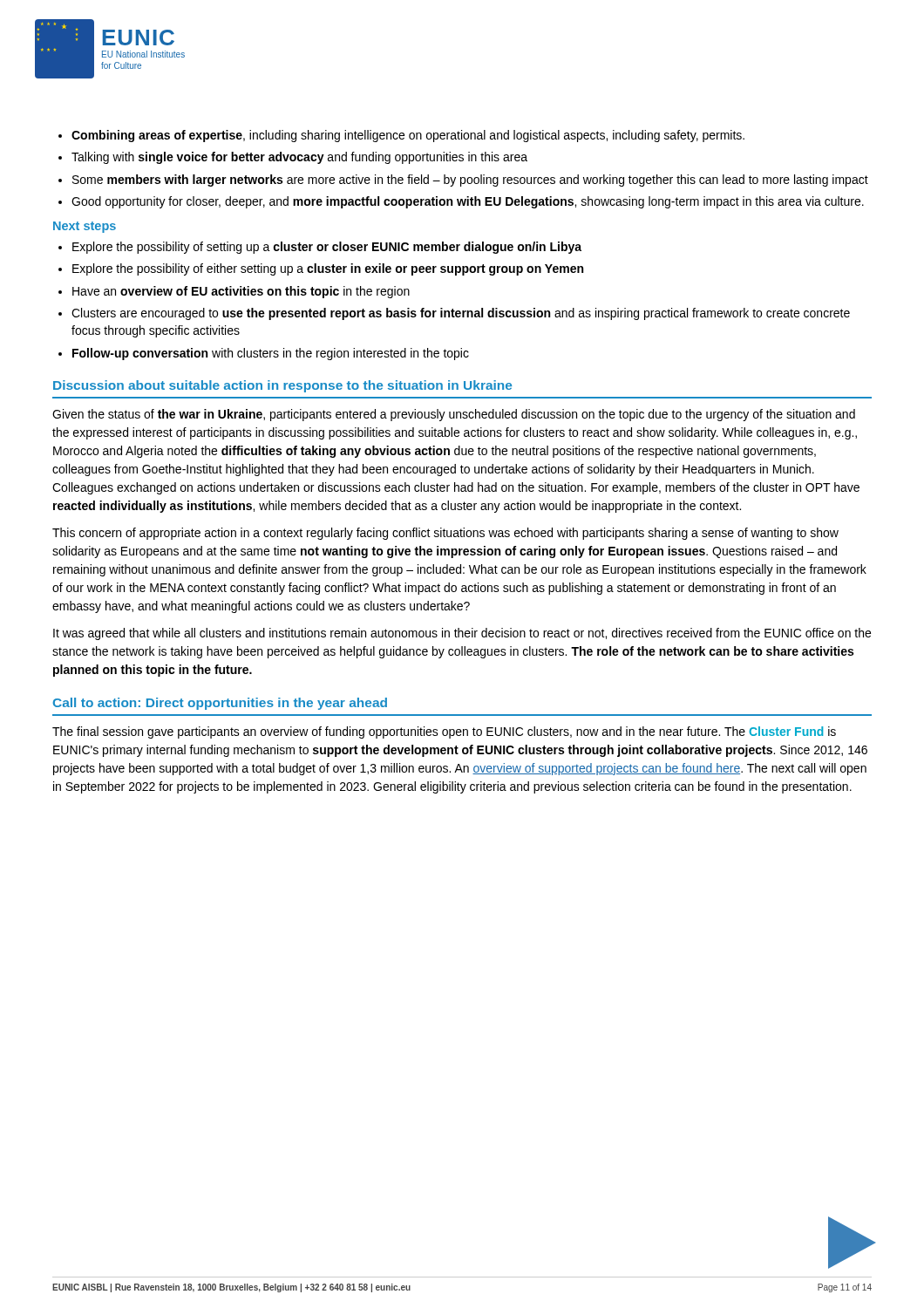This screenshot has width=924, height=1308.
Task: Find the text block with the text "It was agreed"
Action: (462, 652)
